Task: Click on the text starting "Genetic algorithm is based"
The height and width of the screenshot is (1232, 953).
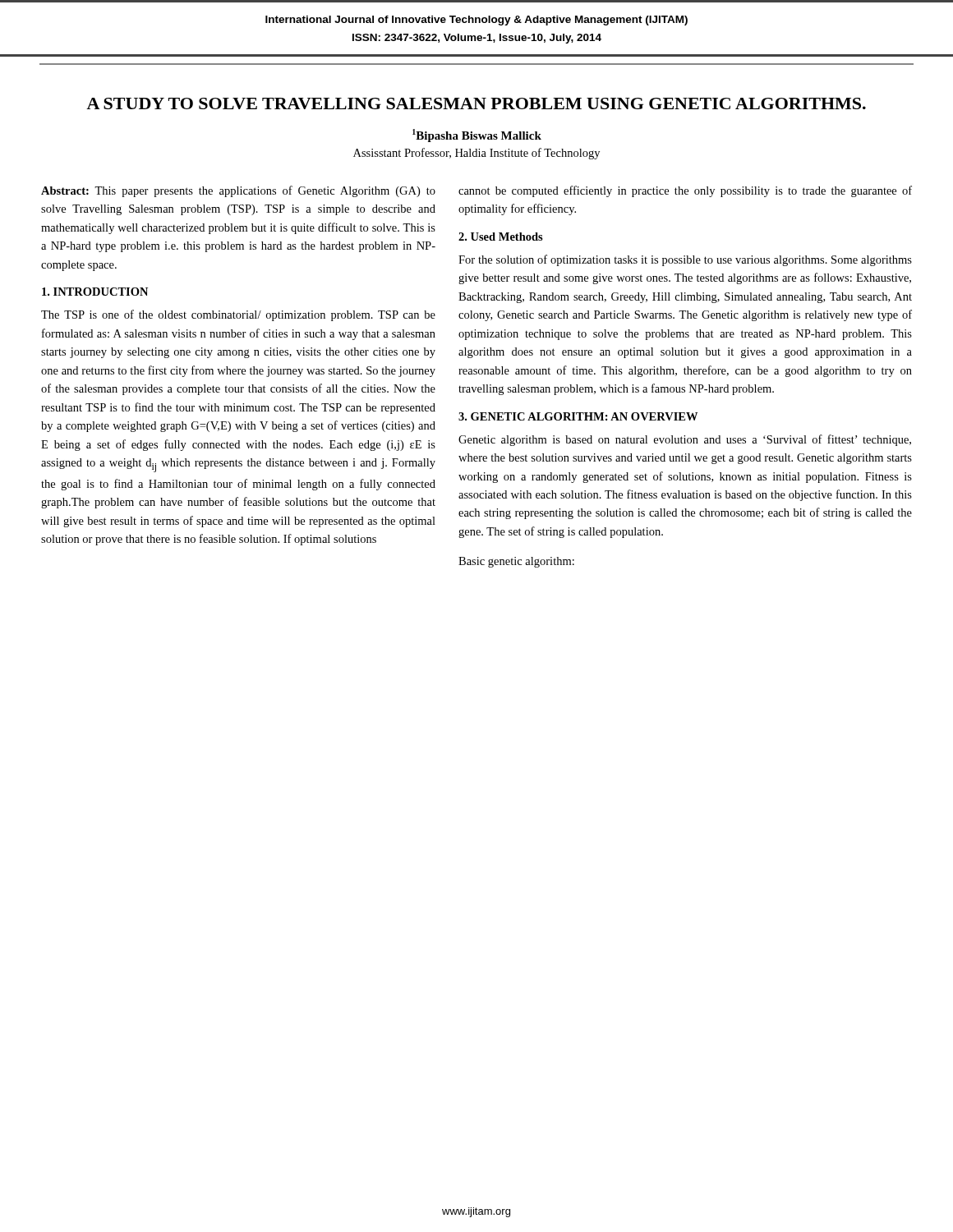Action: [685, 485]
